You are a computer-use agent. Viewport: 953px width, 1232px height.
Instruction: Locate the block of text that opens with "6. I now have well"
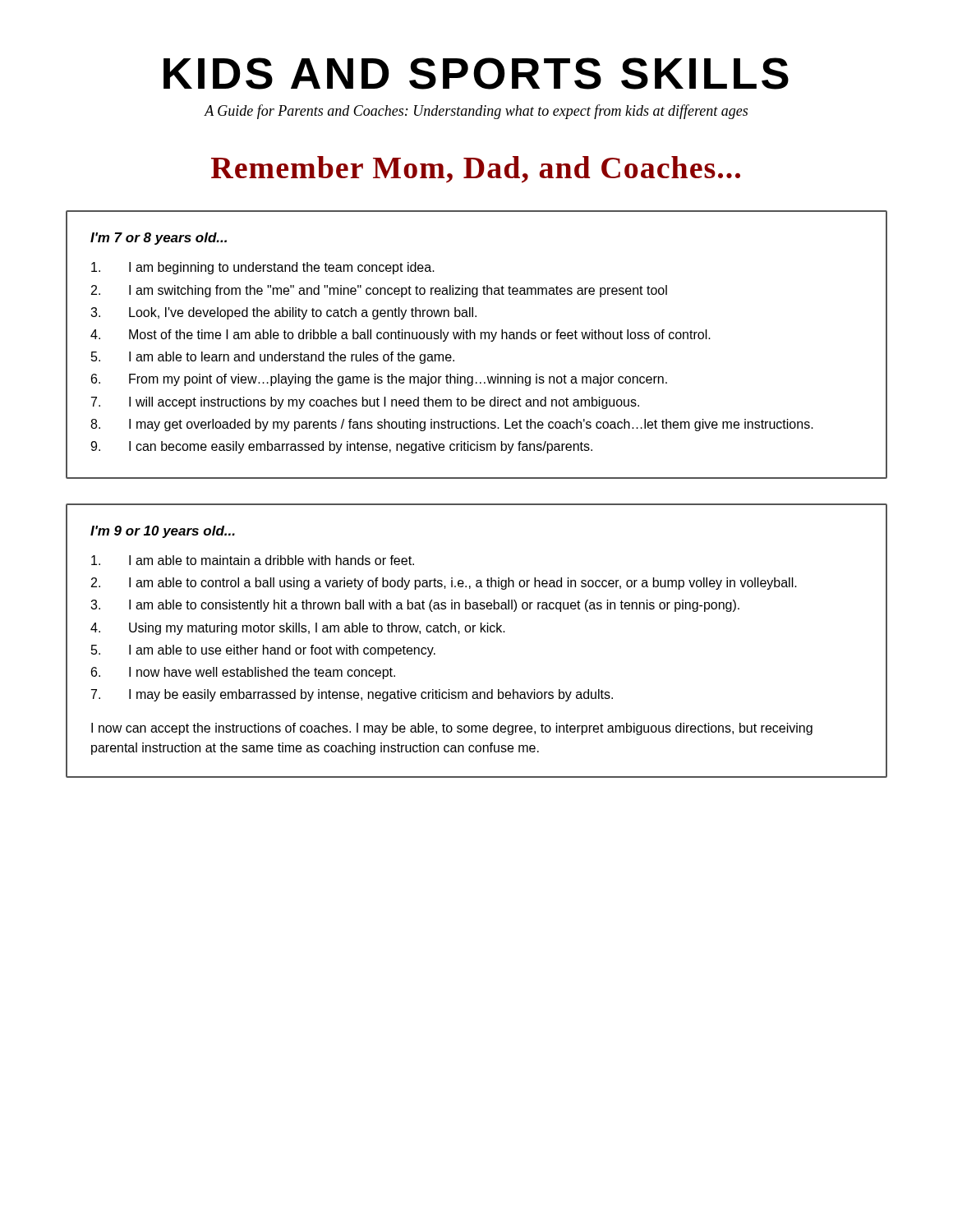(243, 673)
